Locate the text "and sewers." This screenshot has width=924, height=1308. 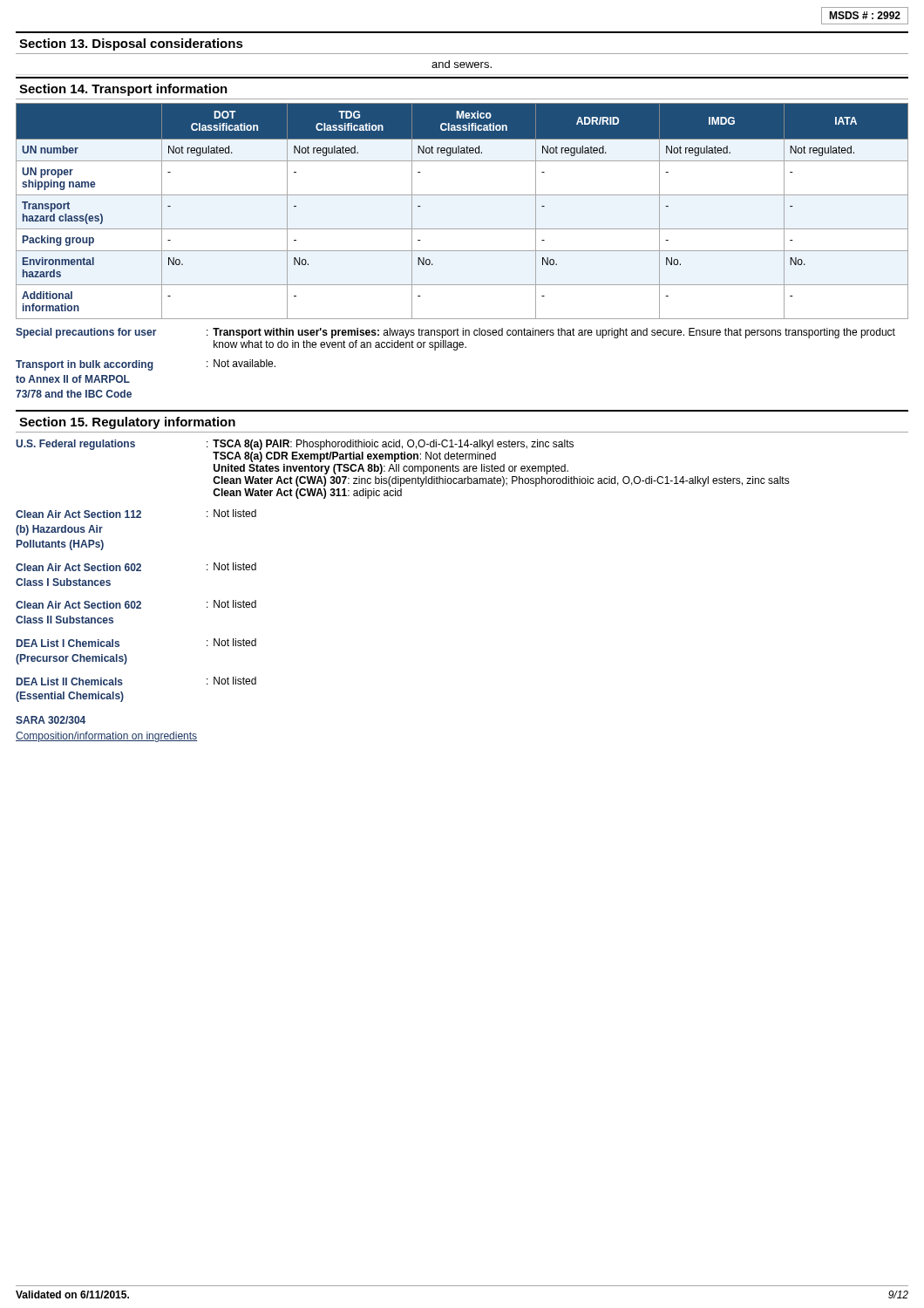point(462,64)
